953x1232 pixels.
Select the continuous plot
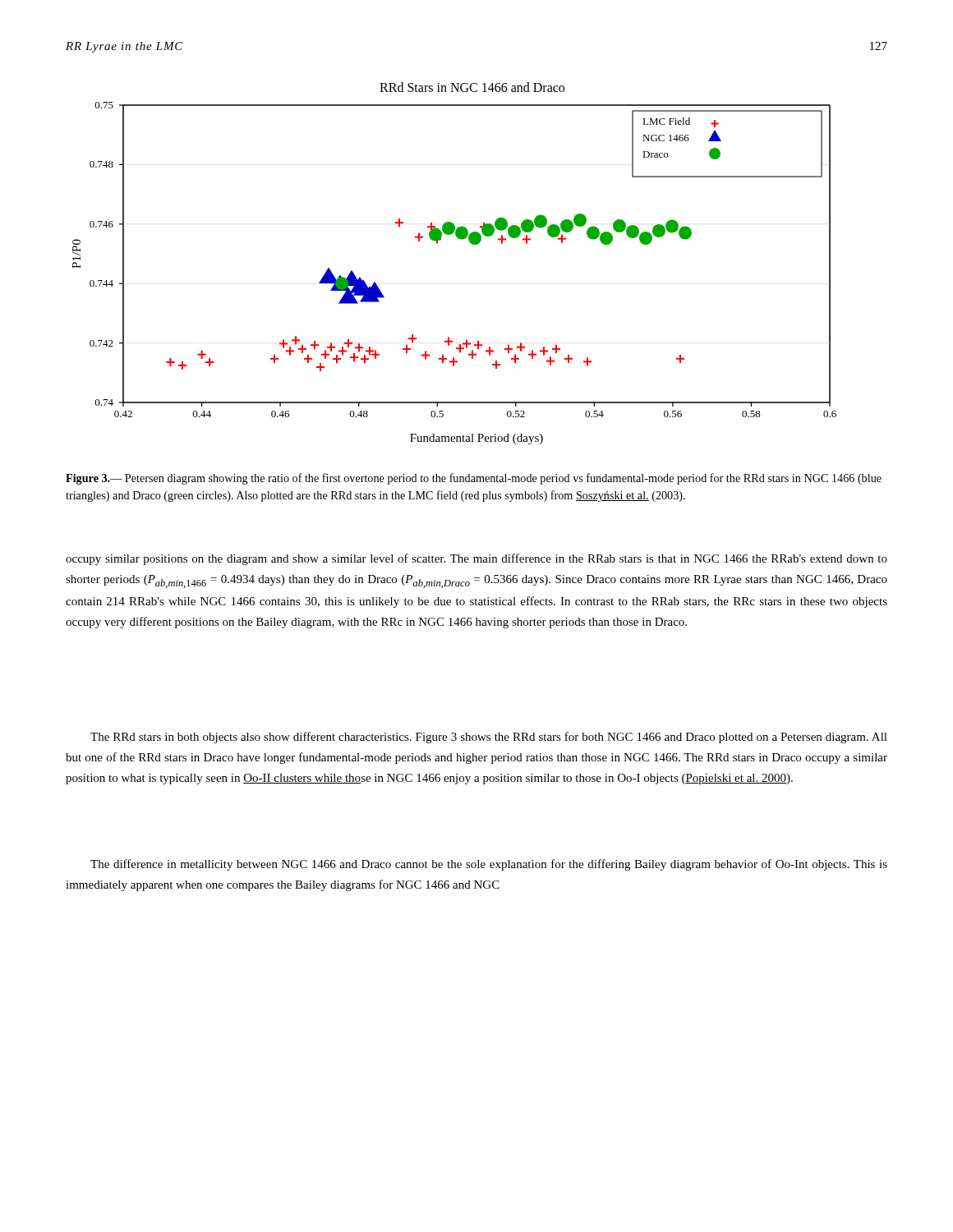click(x=472, y=269)
